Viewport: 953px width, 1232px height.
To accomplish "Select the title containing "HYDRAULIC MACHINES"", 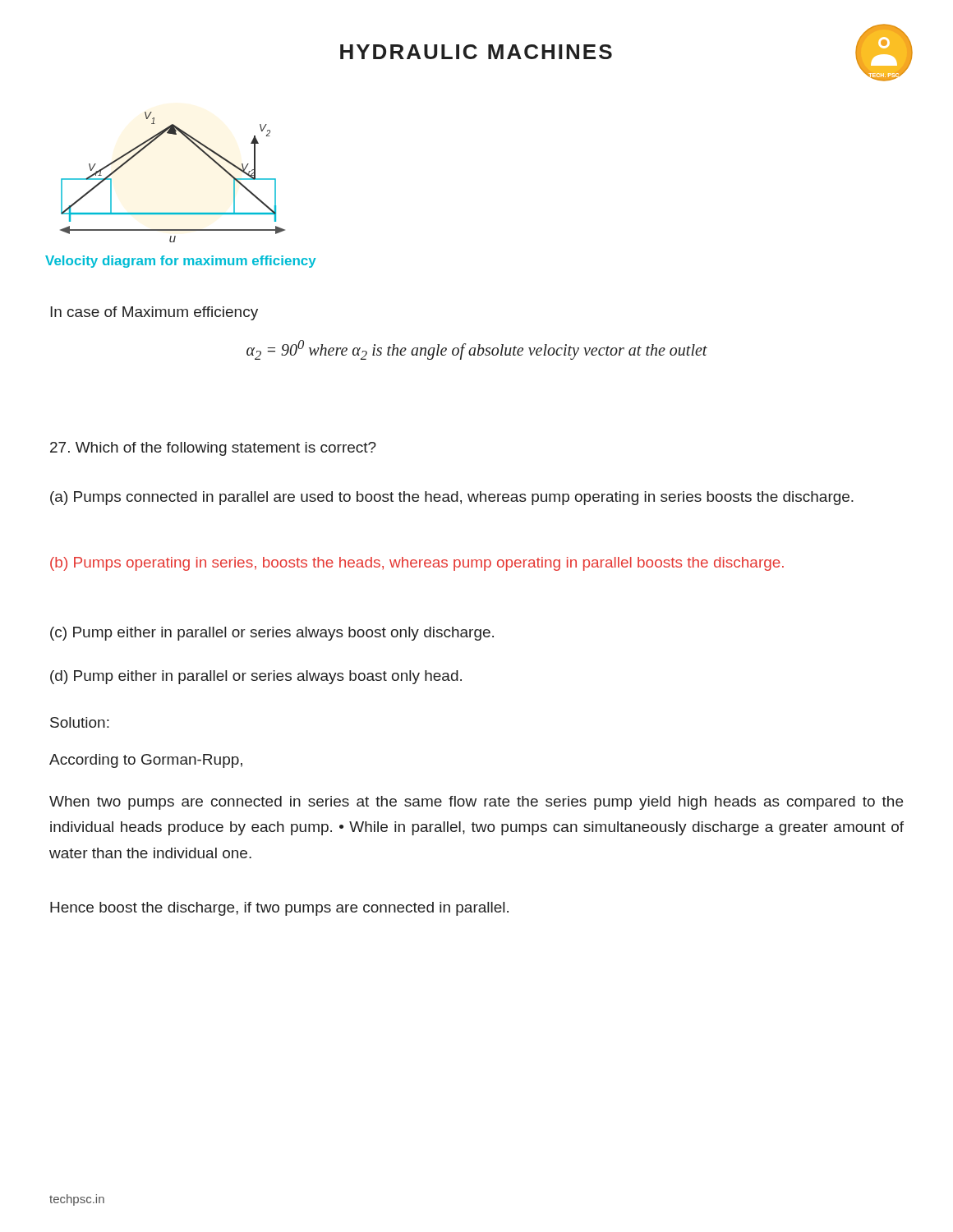I will pos(476,52).
